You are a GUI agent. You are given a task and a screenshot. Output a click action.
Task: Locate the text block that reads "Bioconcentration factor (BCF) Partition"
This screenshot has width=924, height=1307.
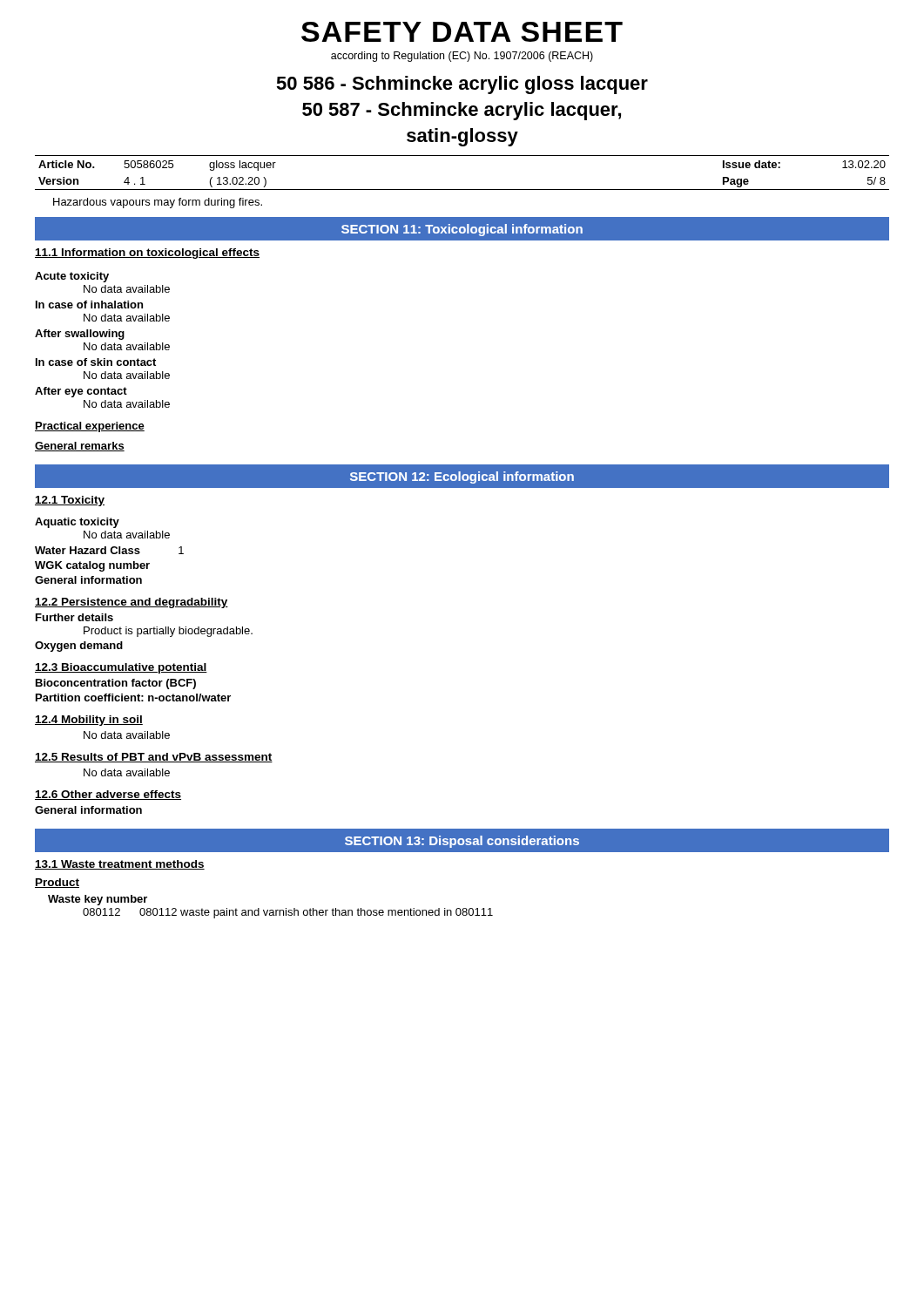click(x=116, y=684)
